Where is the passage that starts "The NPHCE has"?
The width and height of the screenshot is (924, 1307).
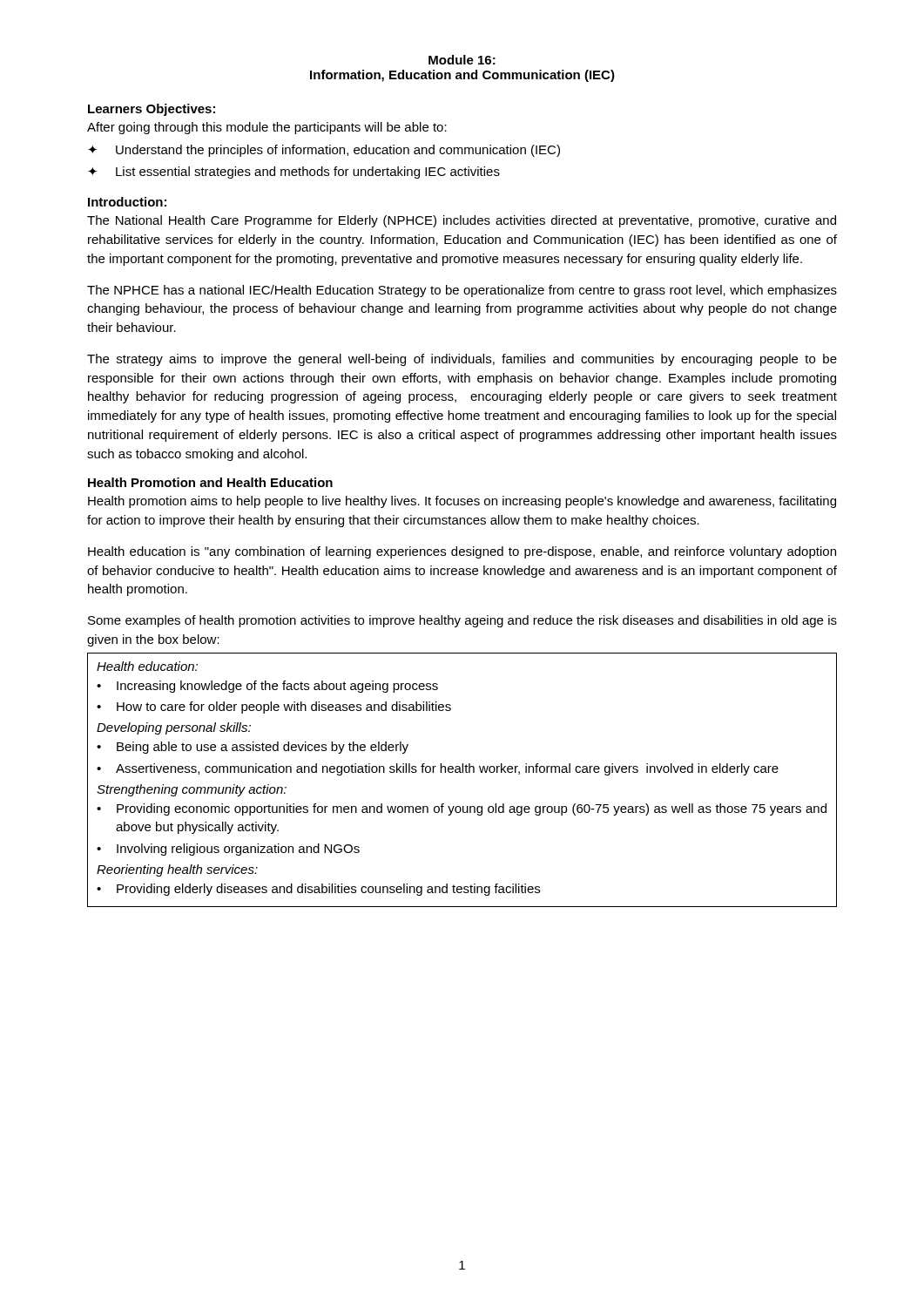(x=462, y=309)
